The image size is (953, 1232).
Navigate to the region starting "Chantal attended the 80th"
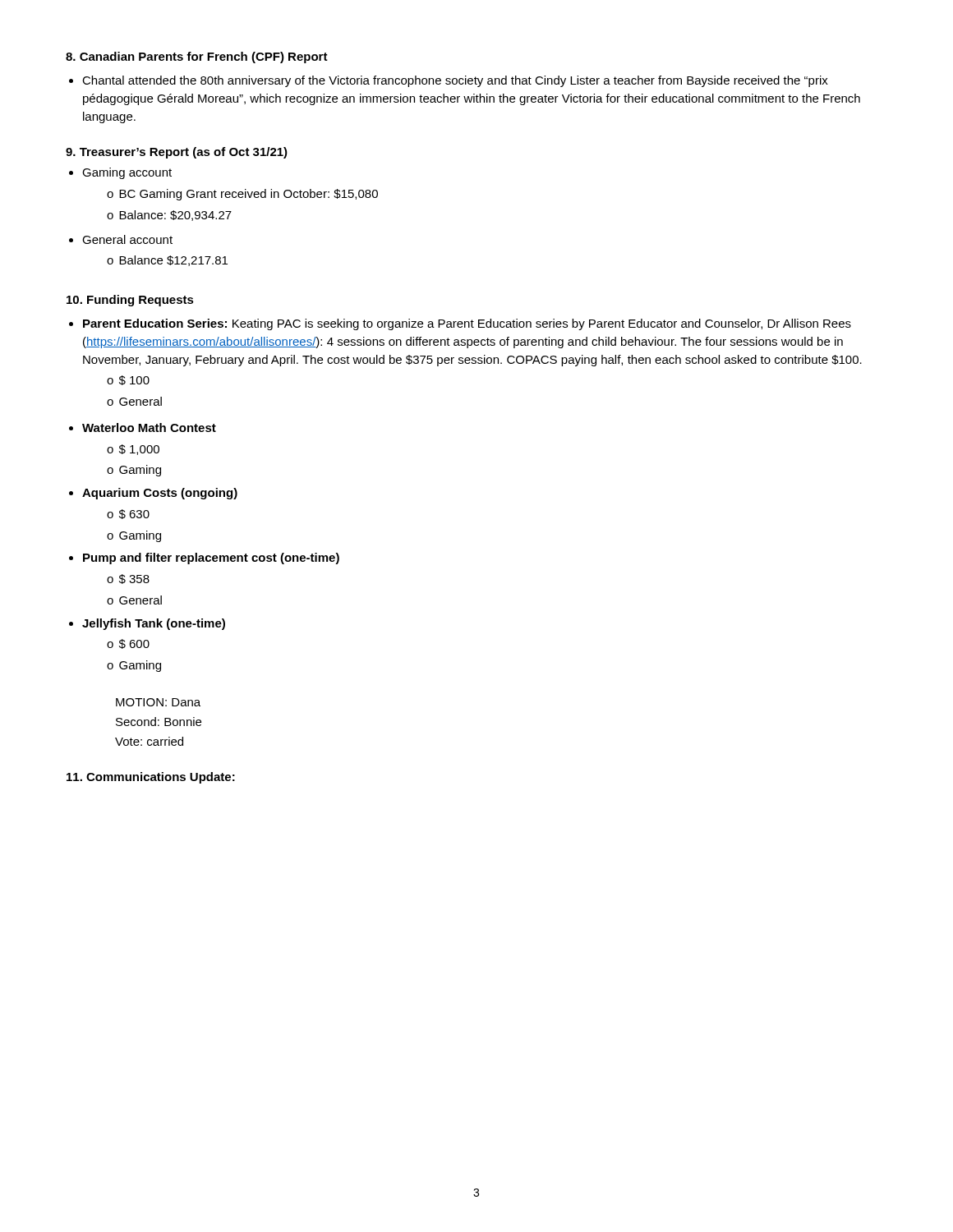click(471, 98)
